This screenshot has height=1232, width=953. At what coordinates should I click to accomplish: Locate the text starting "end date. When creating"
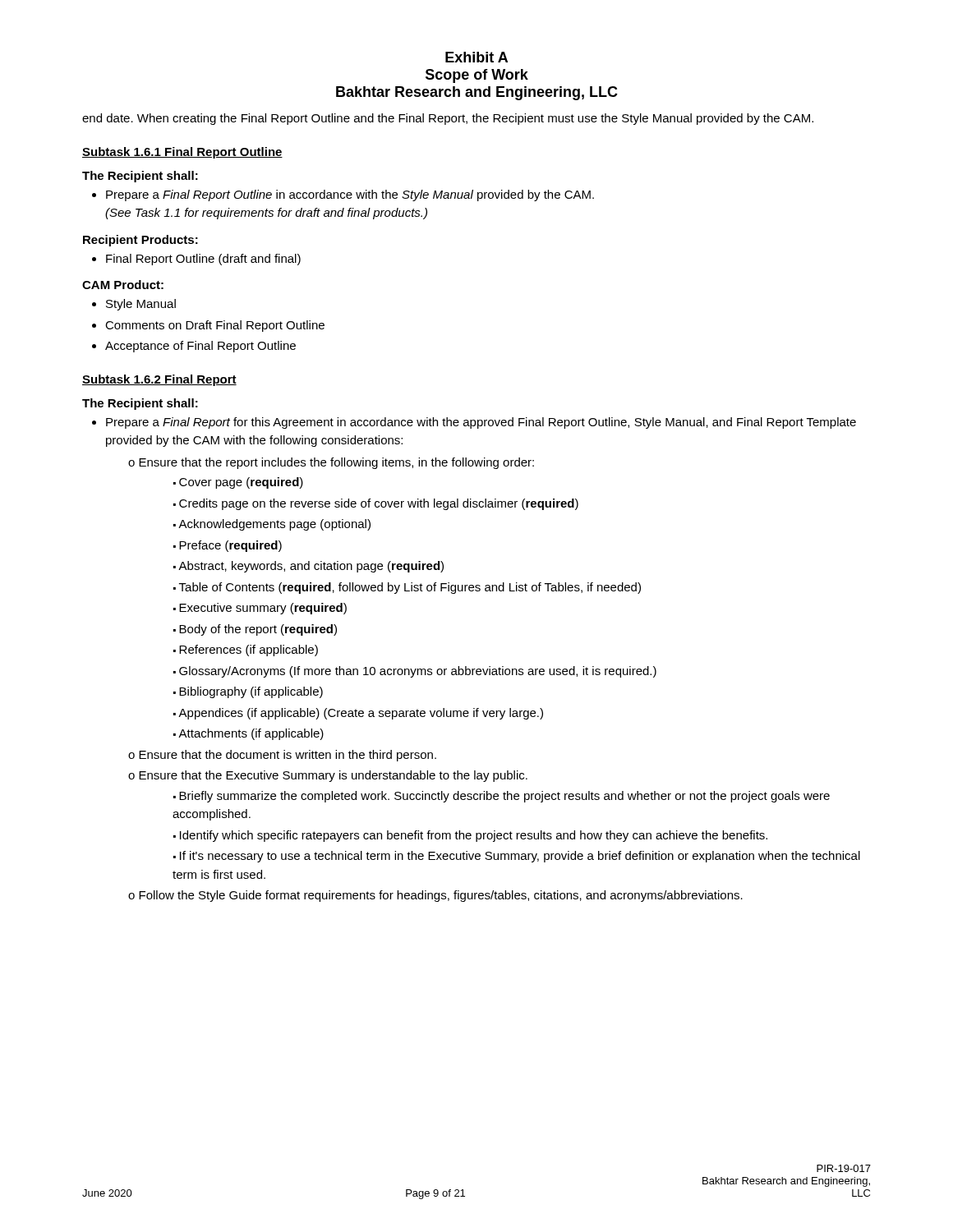(448, 118)
